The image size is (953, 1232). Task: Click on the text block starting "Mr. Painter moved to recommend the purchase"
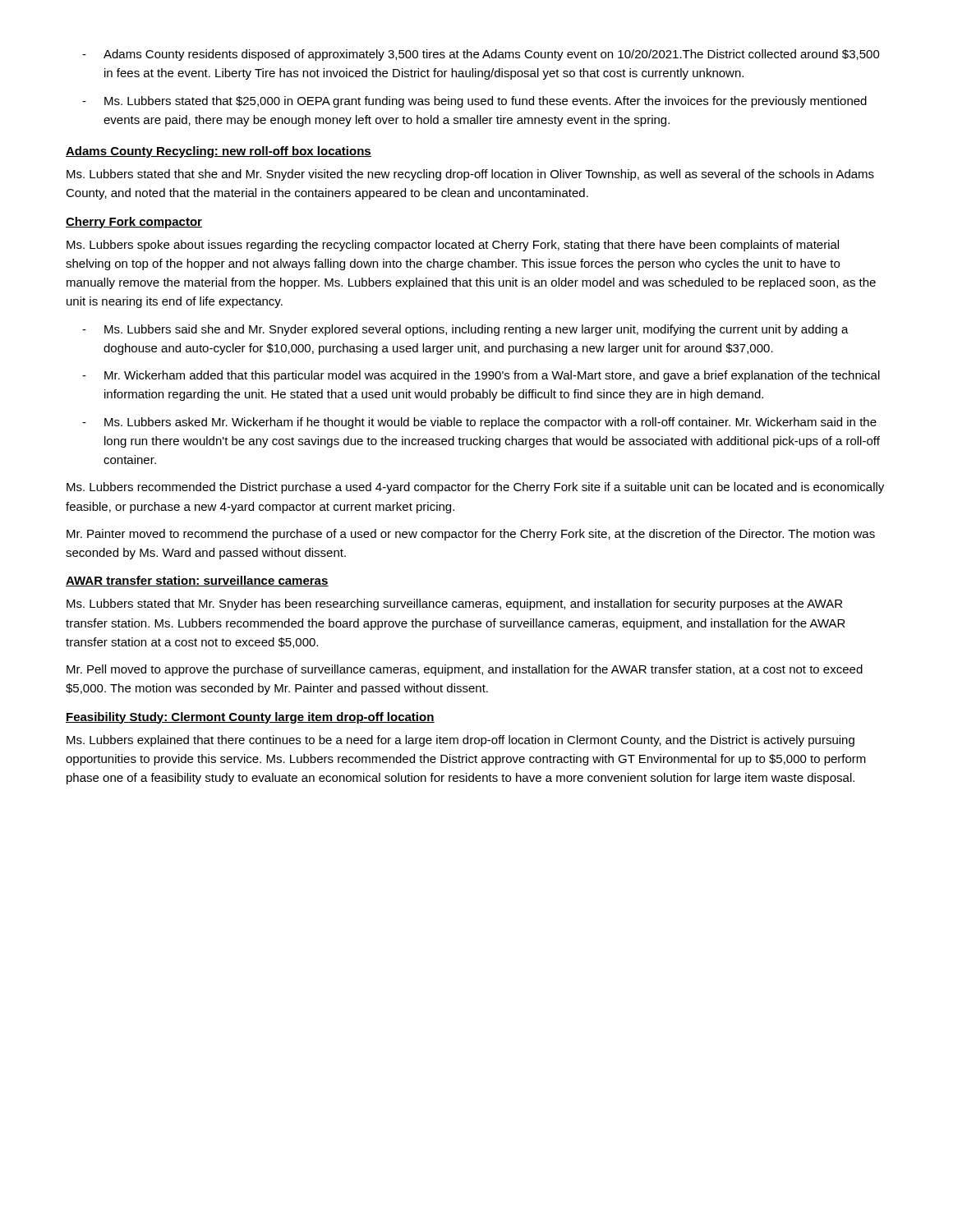(x=470, y=543)
